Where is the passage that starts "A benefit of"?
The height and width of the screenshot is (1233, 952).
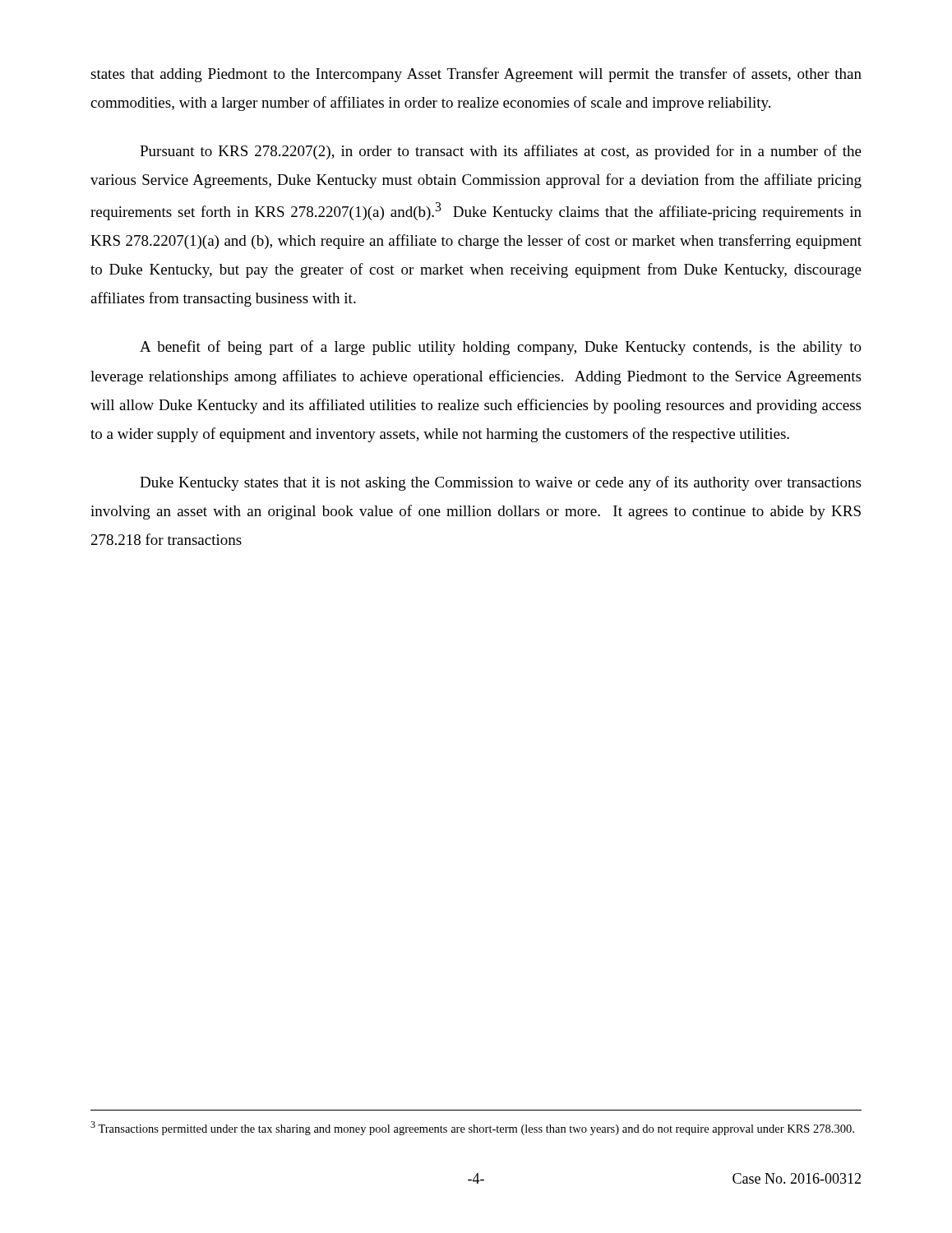(x=476, y=390)
